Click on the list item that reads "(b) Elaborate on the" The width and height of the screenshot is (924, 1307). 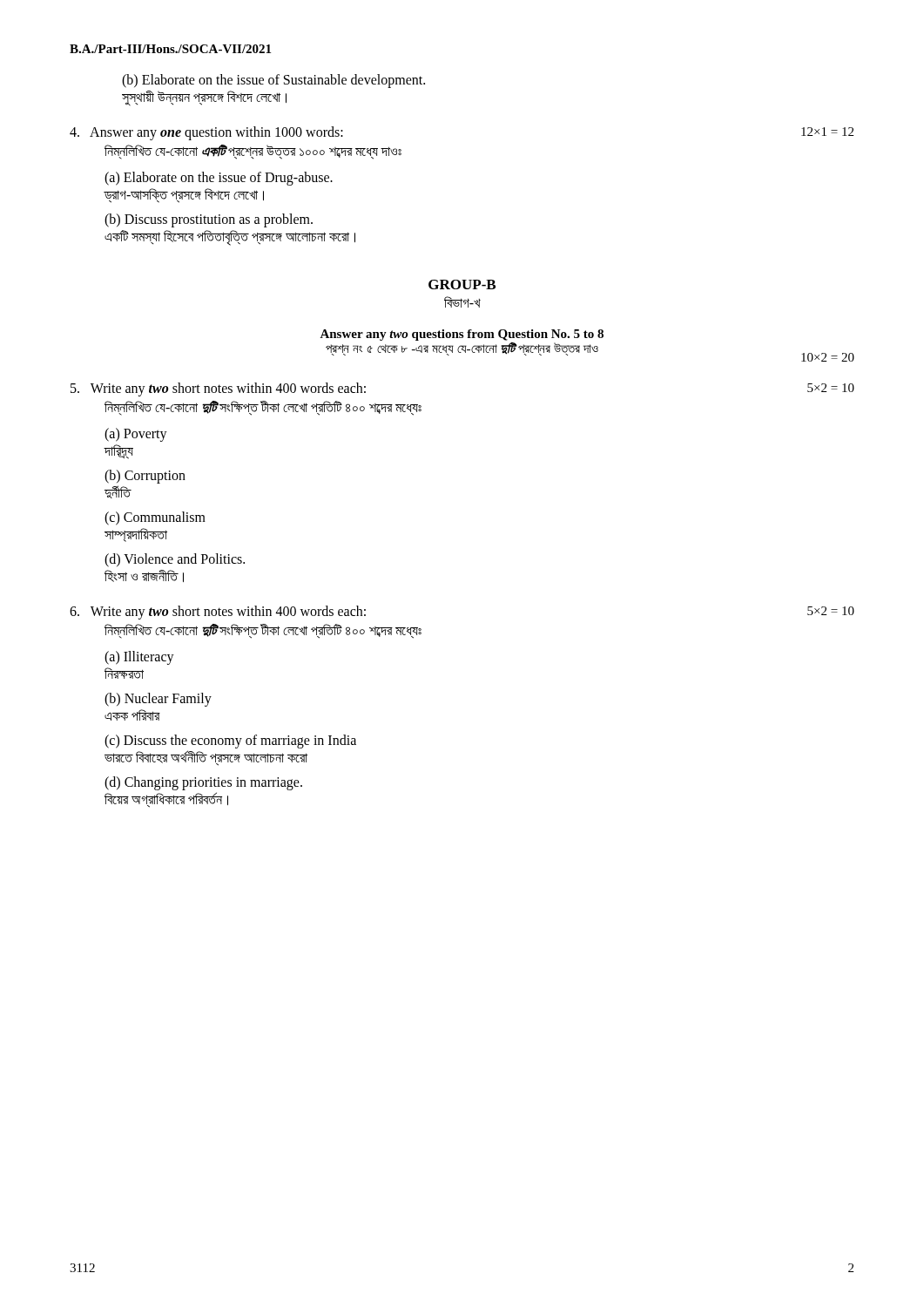[273, 81]
